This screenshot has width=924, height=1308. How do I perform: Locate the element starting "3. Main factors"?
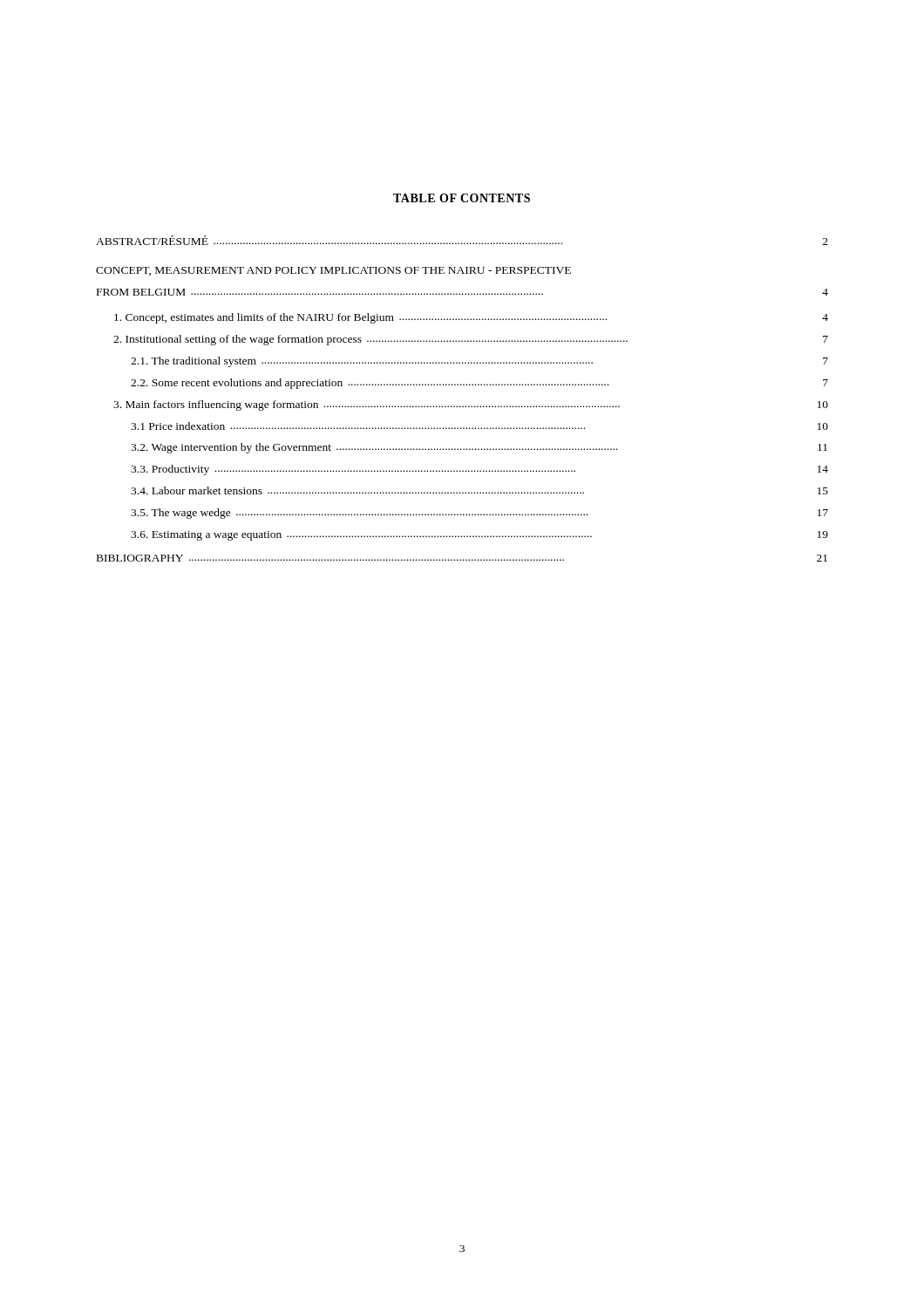pos(471,405)
